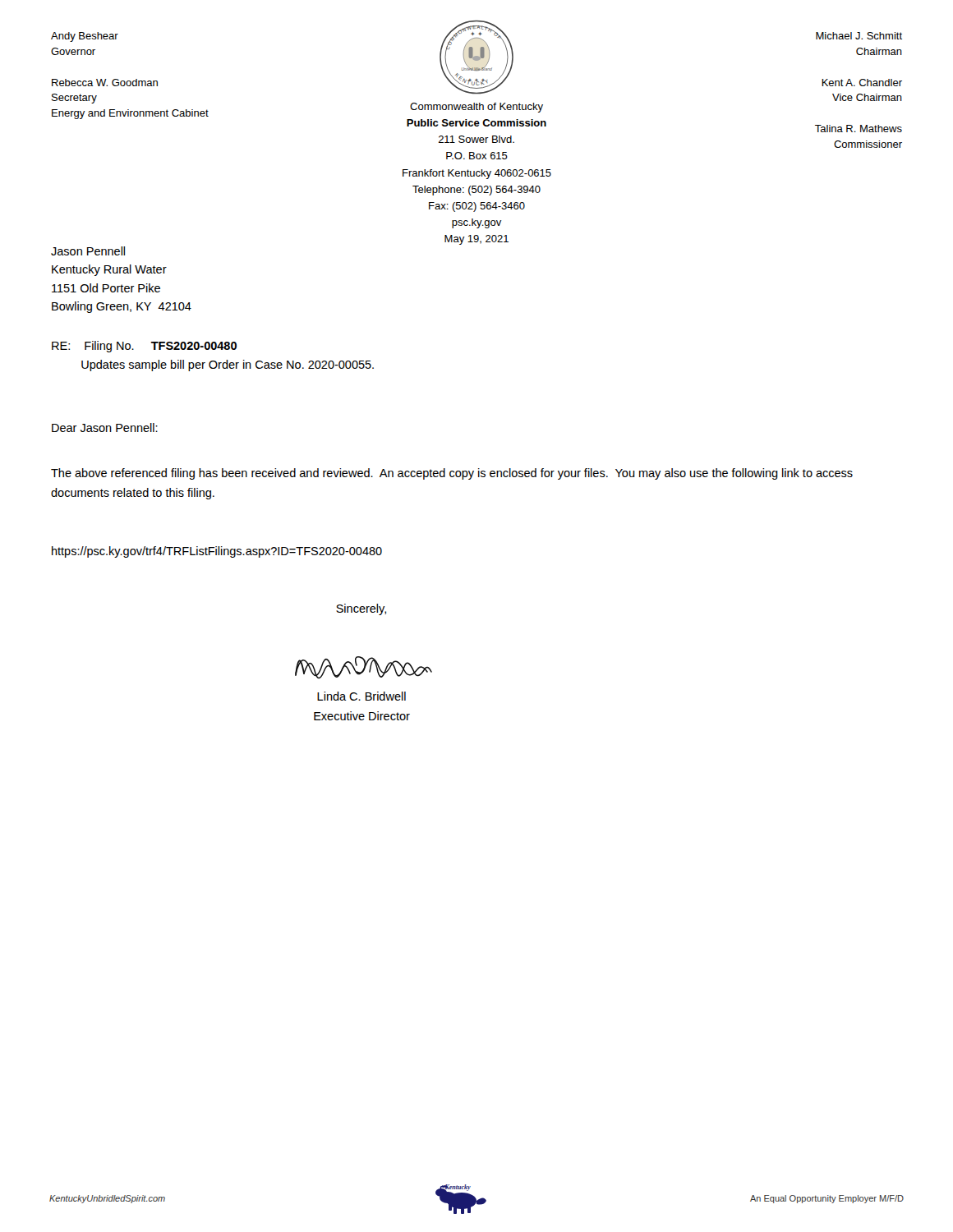Click on the logo
The width and height of the screenshot is (953, 1232).
(x=476, y=57)
